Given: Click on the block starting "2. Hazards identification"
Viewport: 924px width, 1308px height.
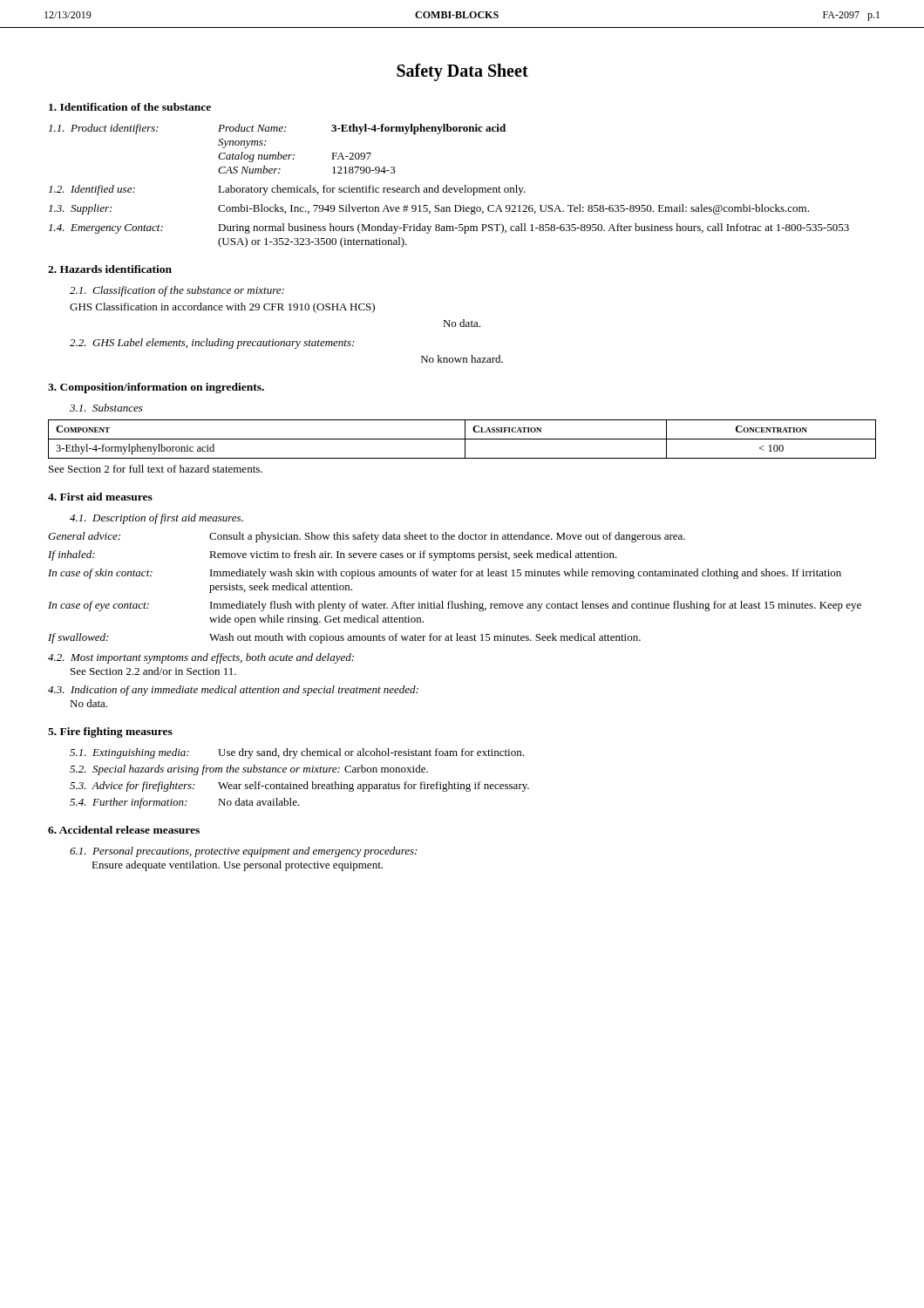Looking at the screenshot, I should point(110,269).
